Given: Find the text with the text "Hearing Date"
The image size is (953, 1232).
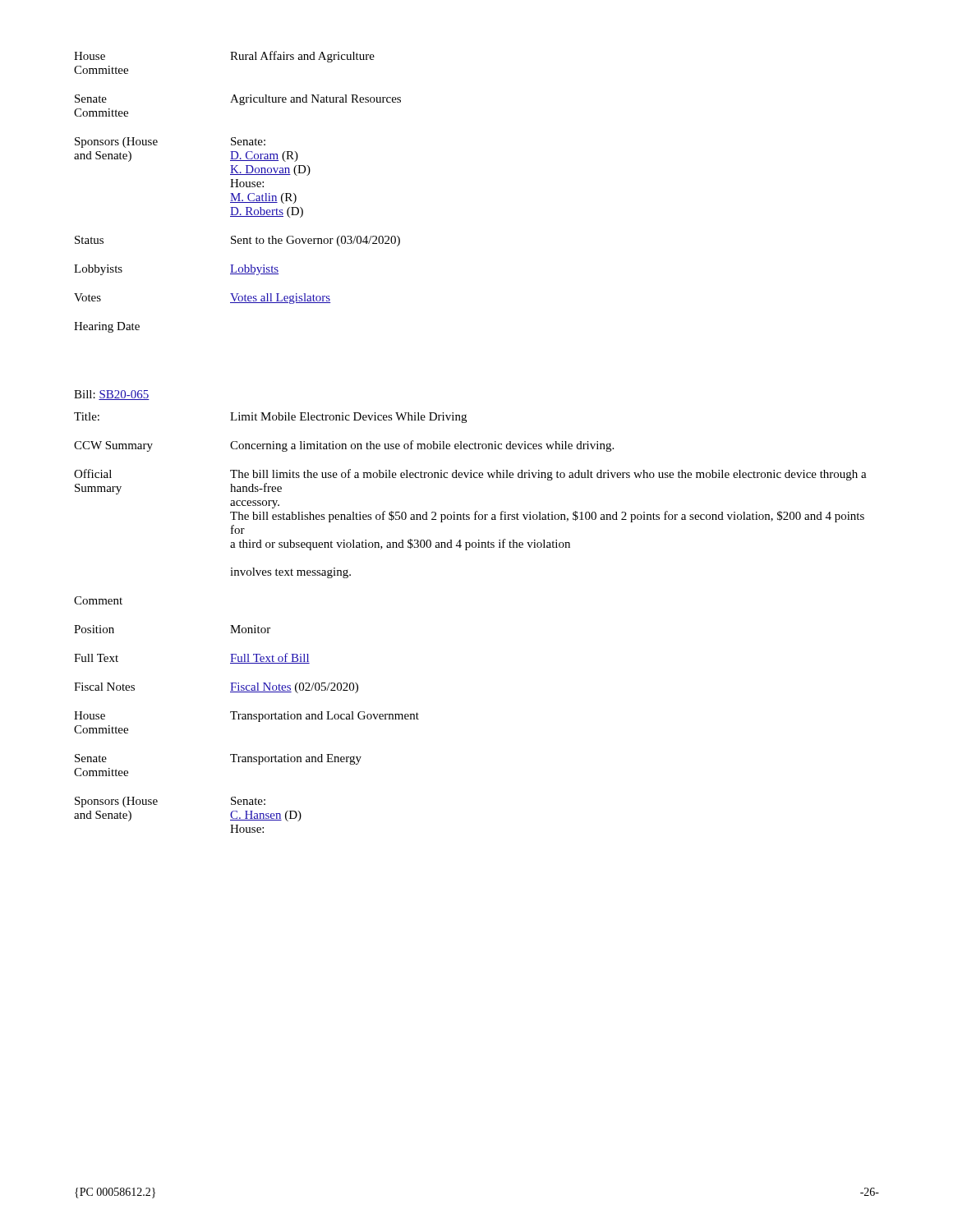Looking at the screenshot, I should click(107, 326).
